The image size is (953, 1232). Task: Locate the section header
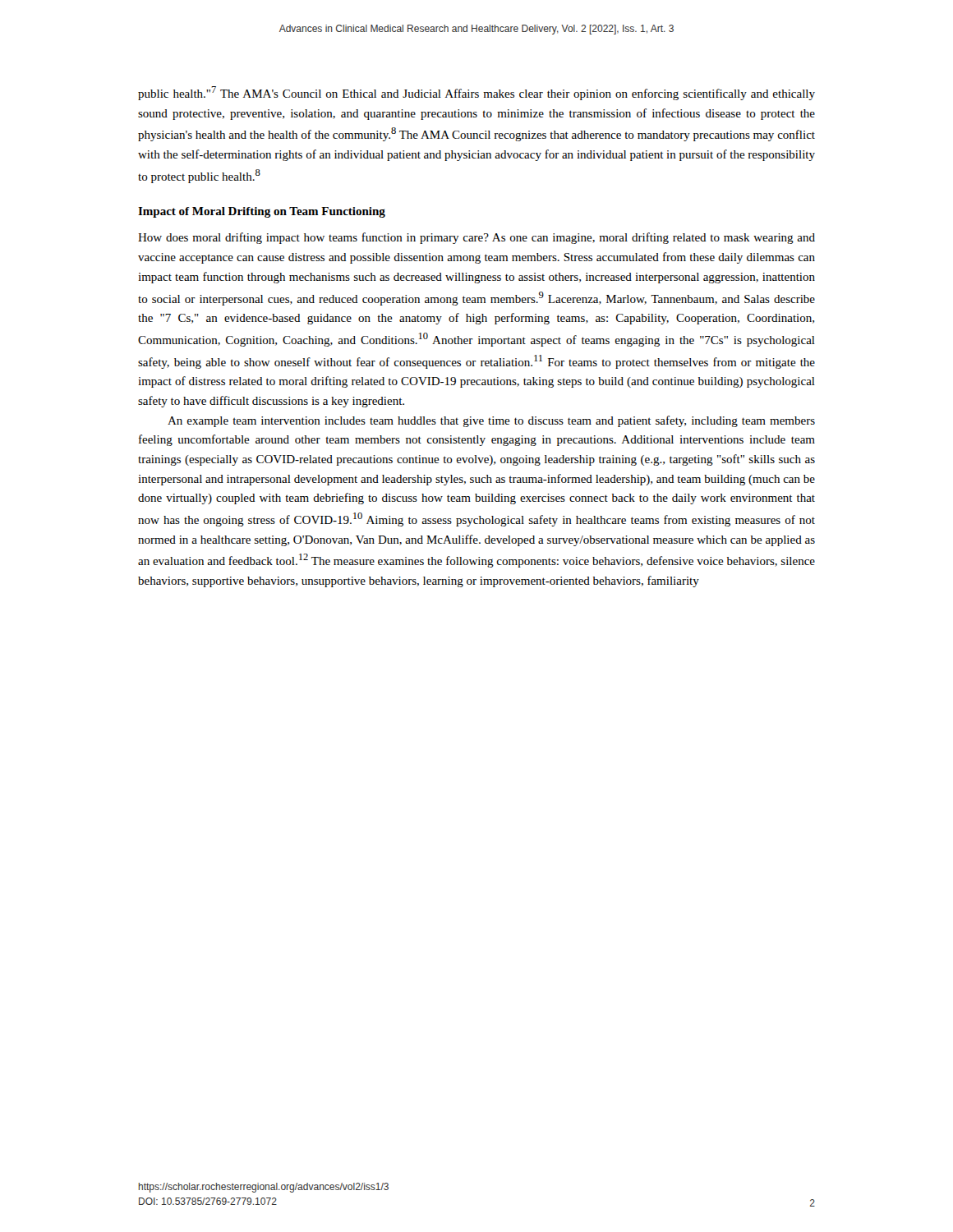tap(262, 211)
